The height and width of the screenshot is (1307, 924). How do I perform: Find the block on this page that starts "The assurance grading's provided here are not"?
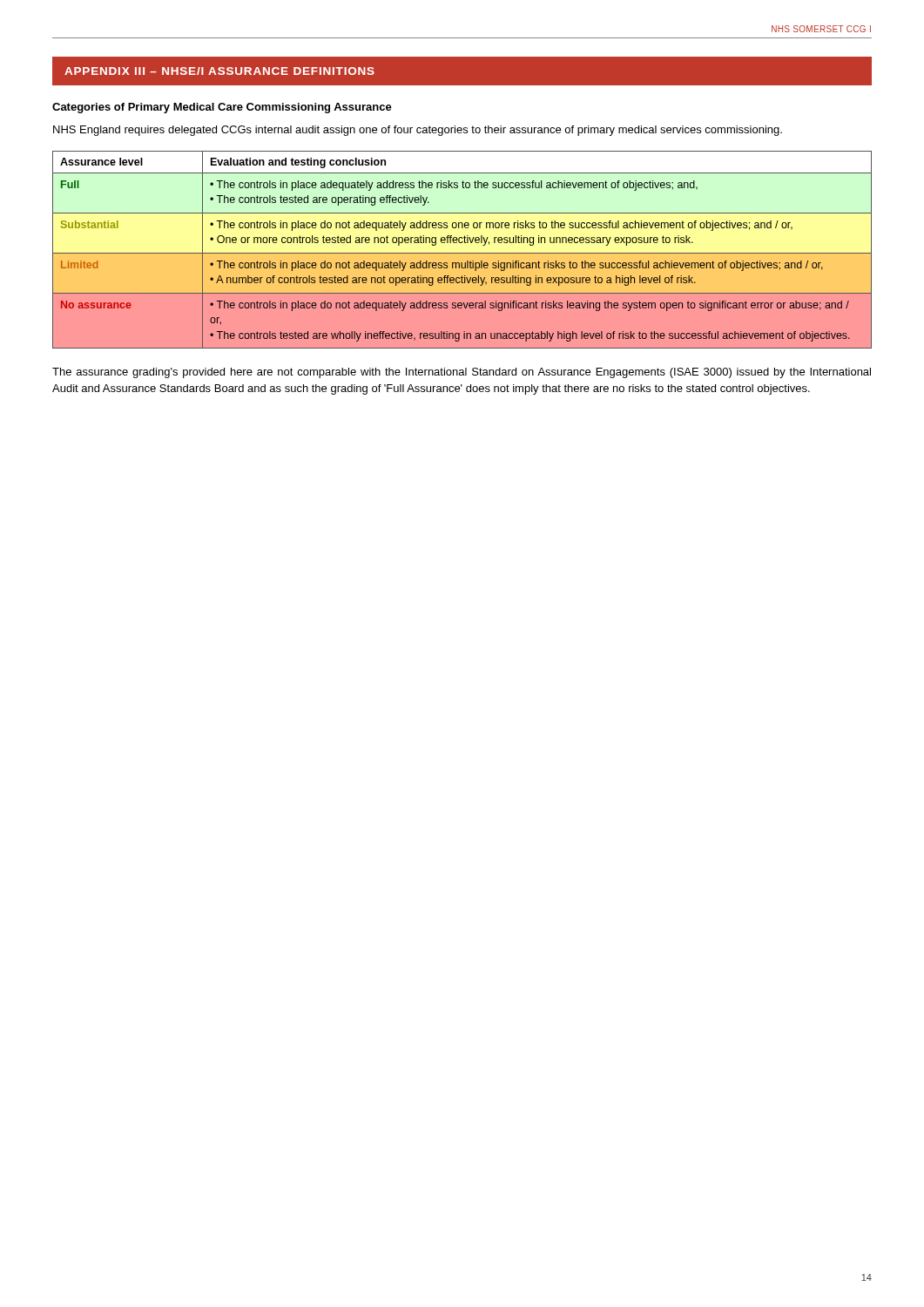coord(462,380)
